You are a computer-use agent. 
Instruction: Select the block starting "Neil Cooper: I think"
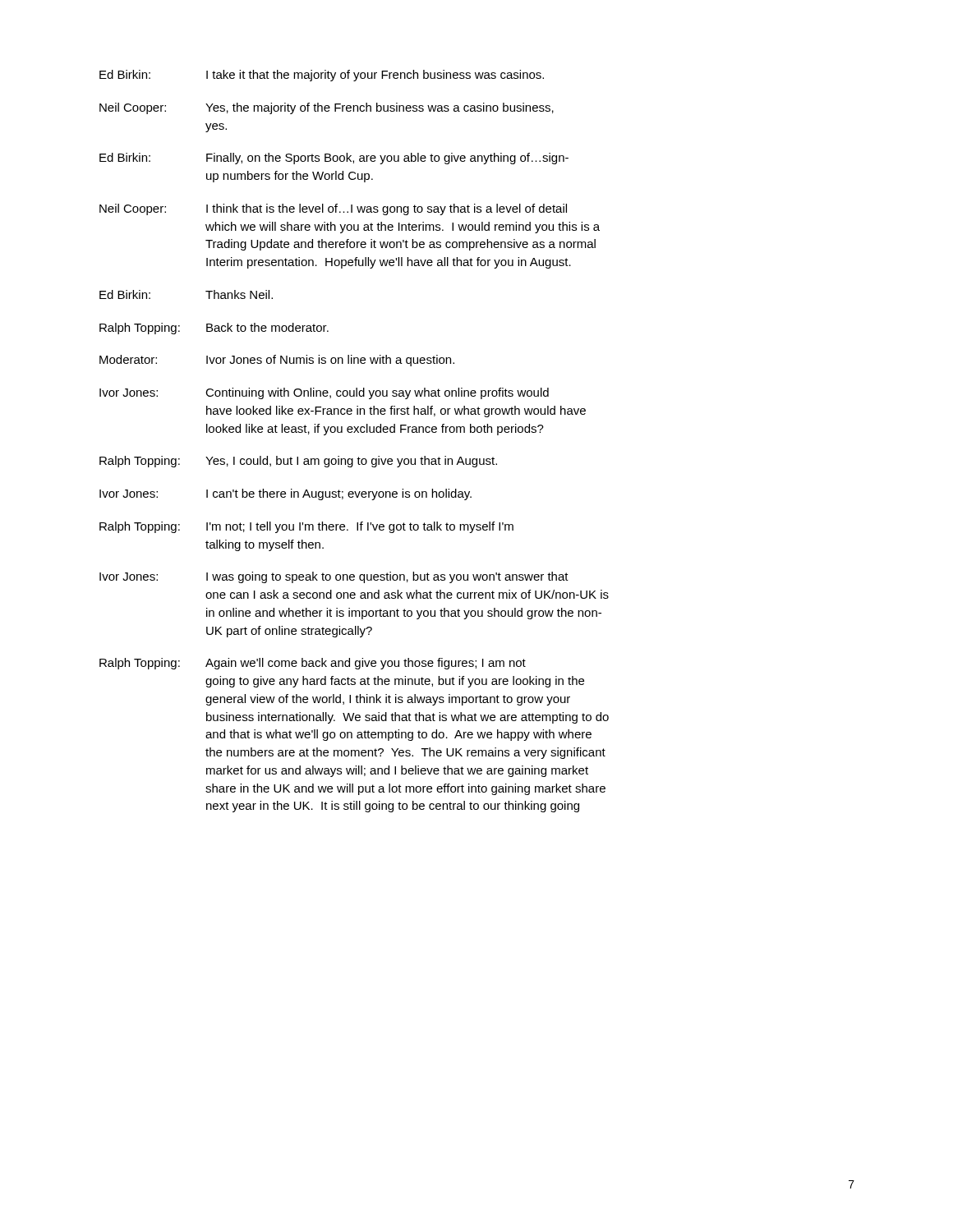(476, 235)
